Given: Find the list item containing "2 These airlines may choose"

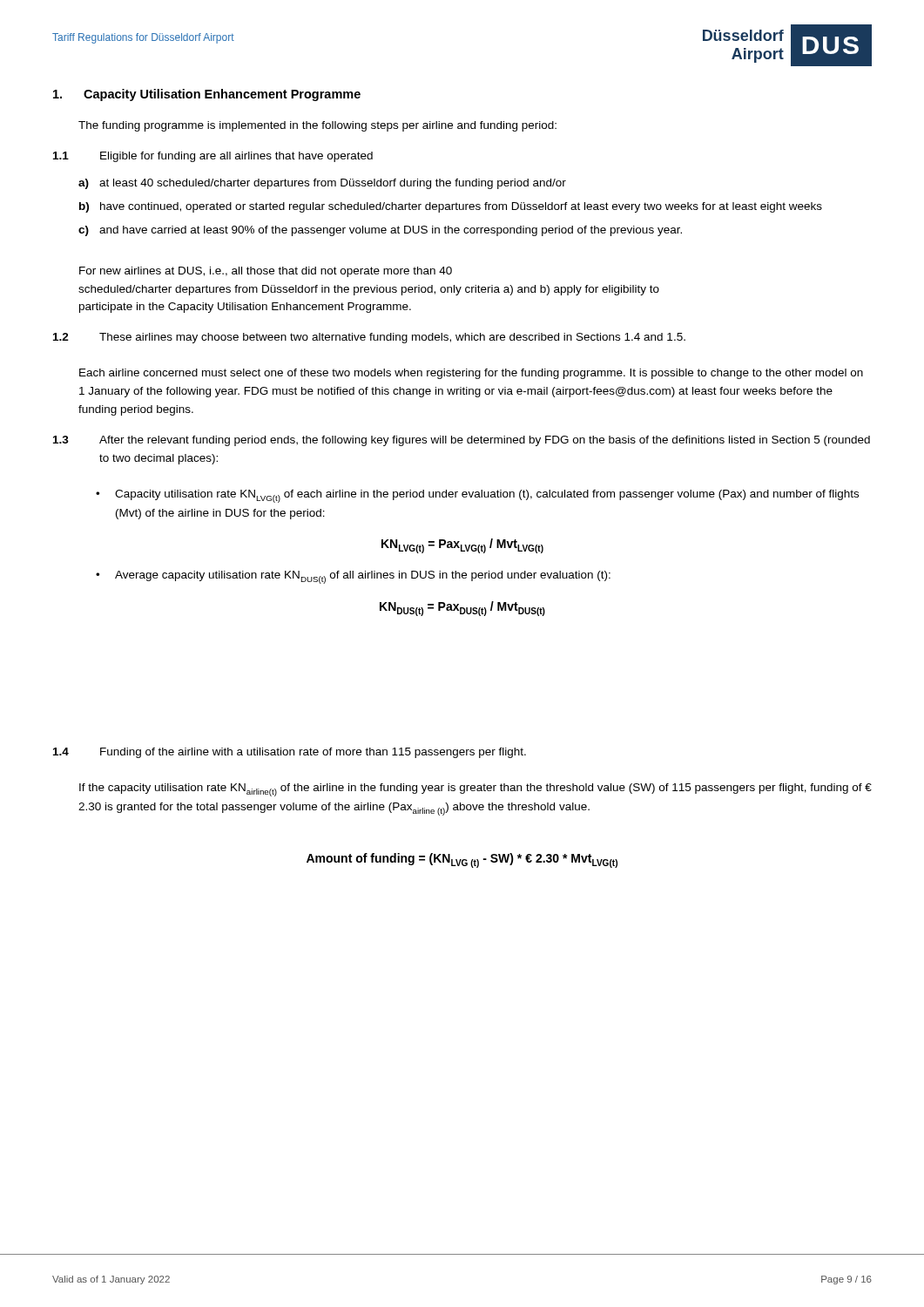Looking at the screenshot, I should 462,338.
